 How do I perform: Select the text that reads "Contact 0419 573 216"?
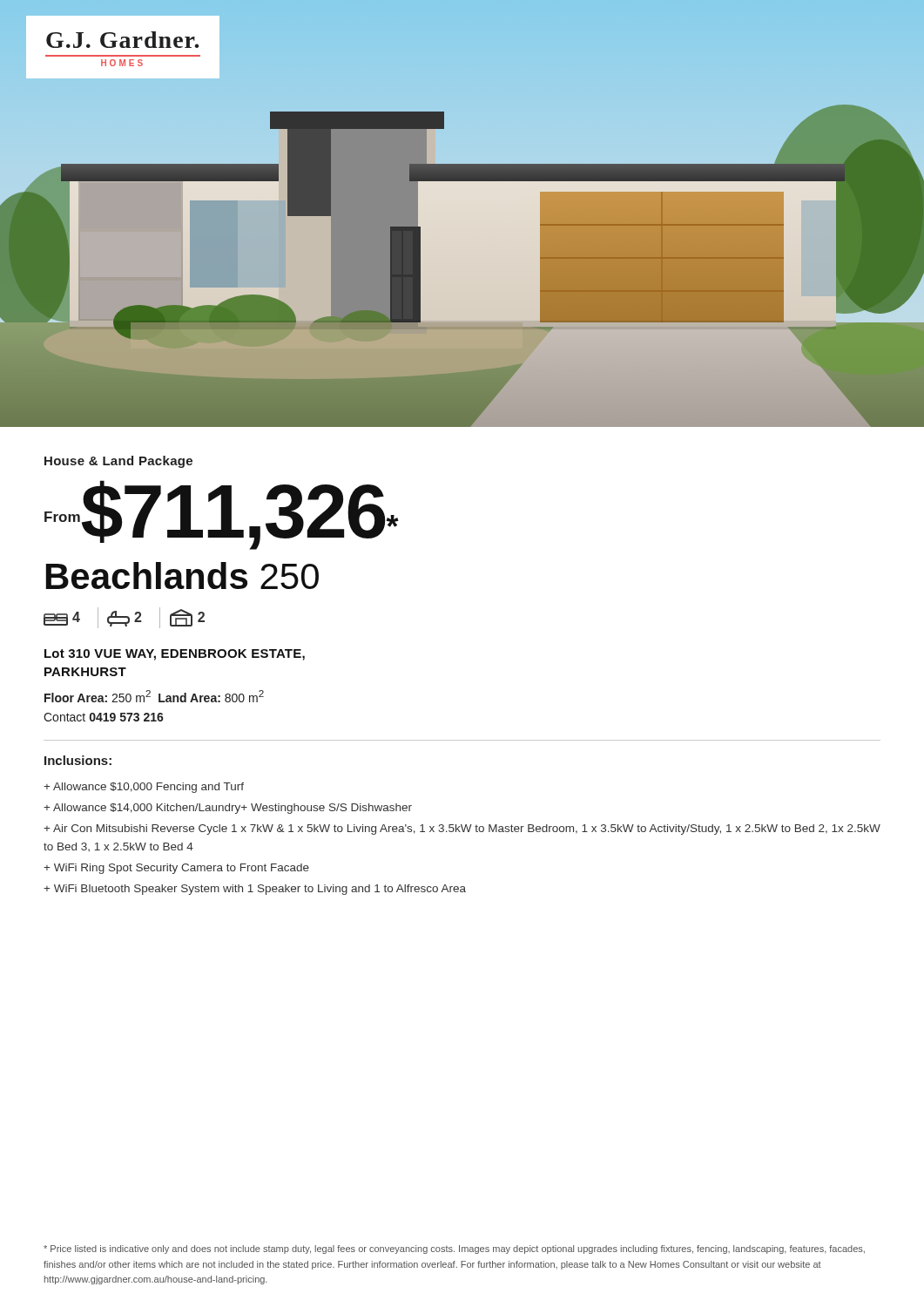(104, 717)
